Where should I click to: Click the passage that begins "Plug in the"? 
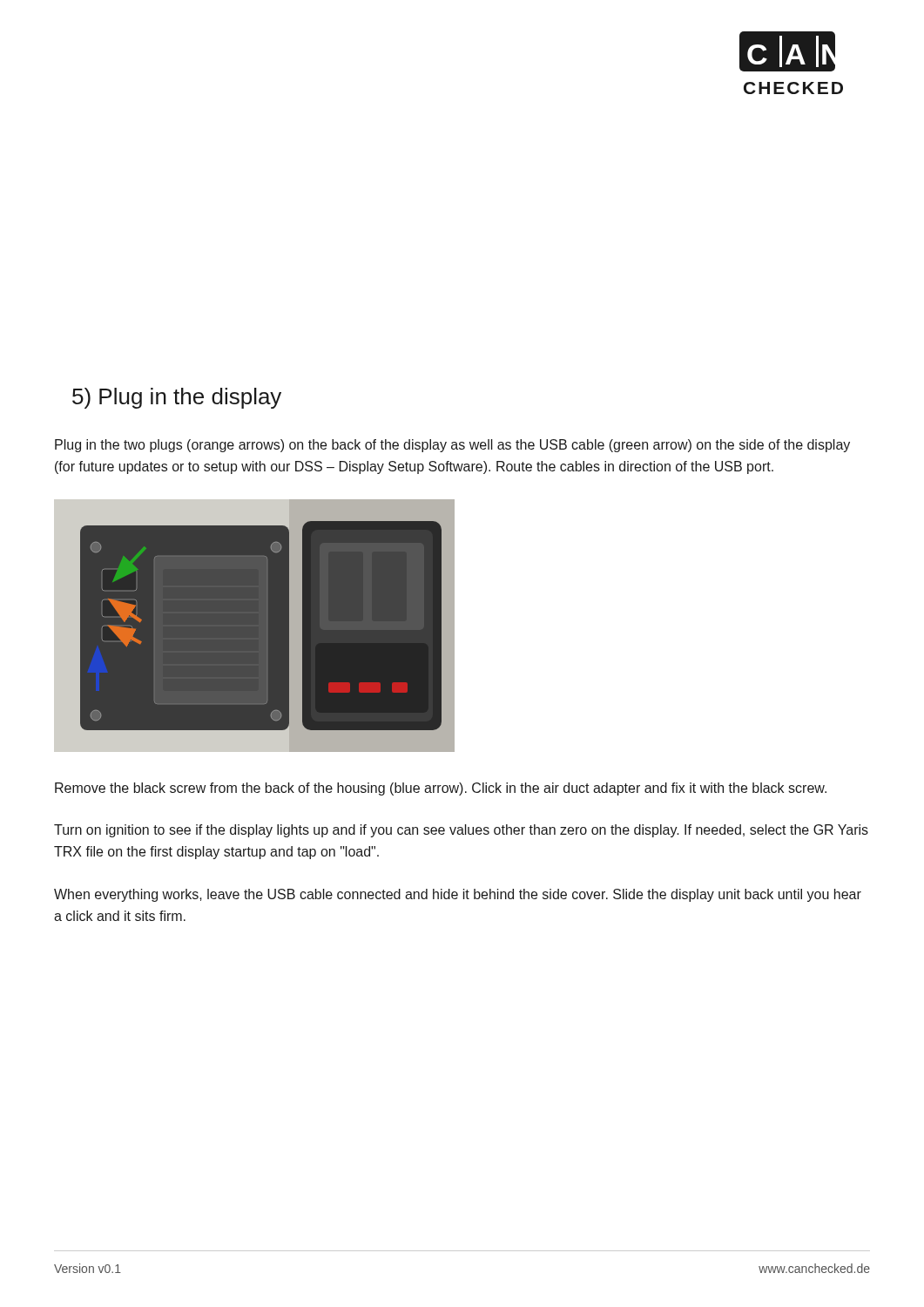click(x=452, y=456)
